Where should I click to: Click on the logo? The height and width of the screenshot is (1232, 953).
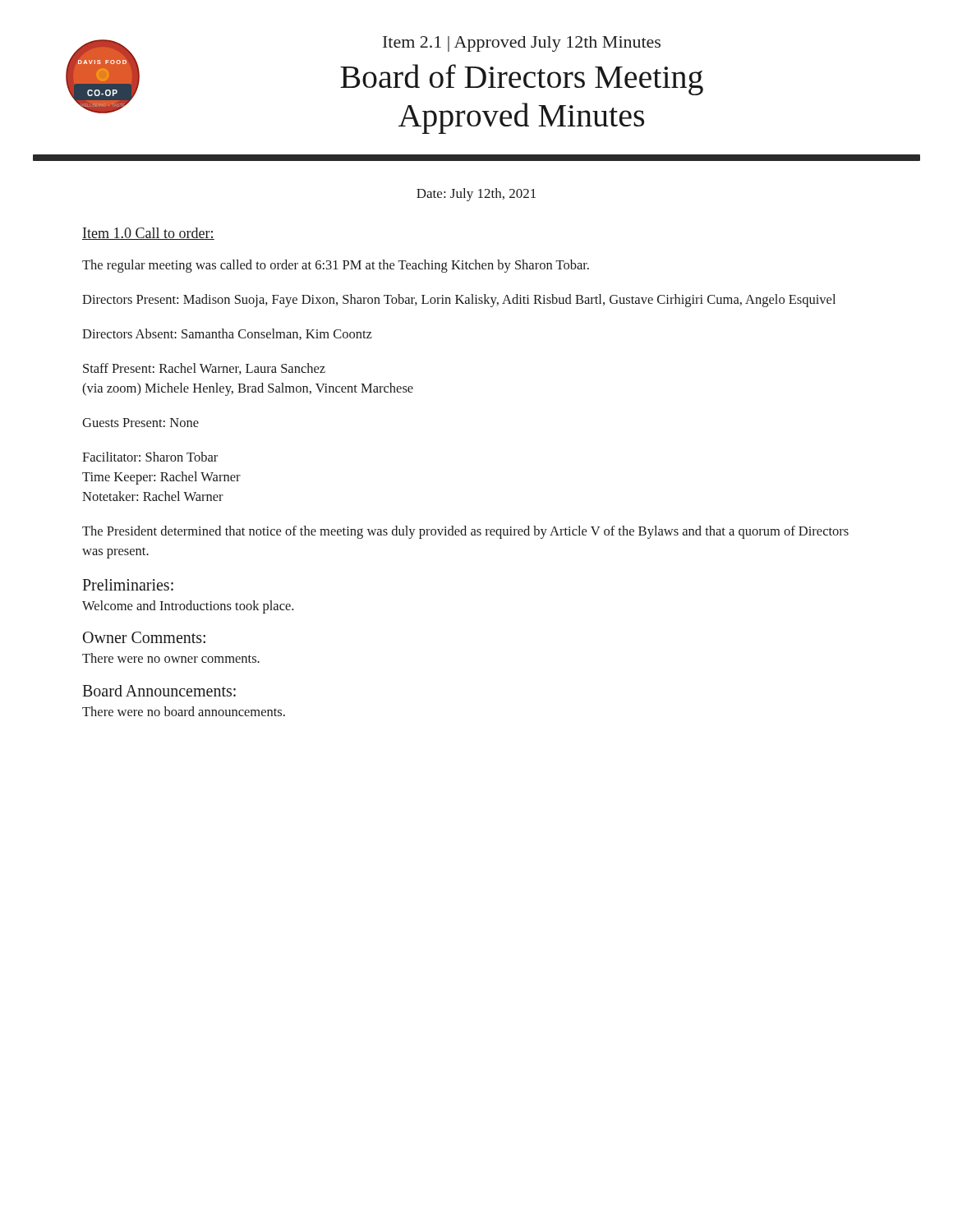pos(103,78)
